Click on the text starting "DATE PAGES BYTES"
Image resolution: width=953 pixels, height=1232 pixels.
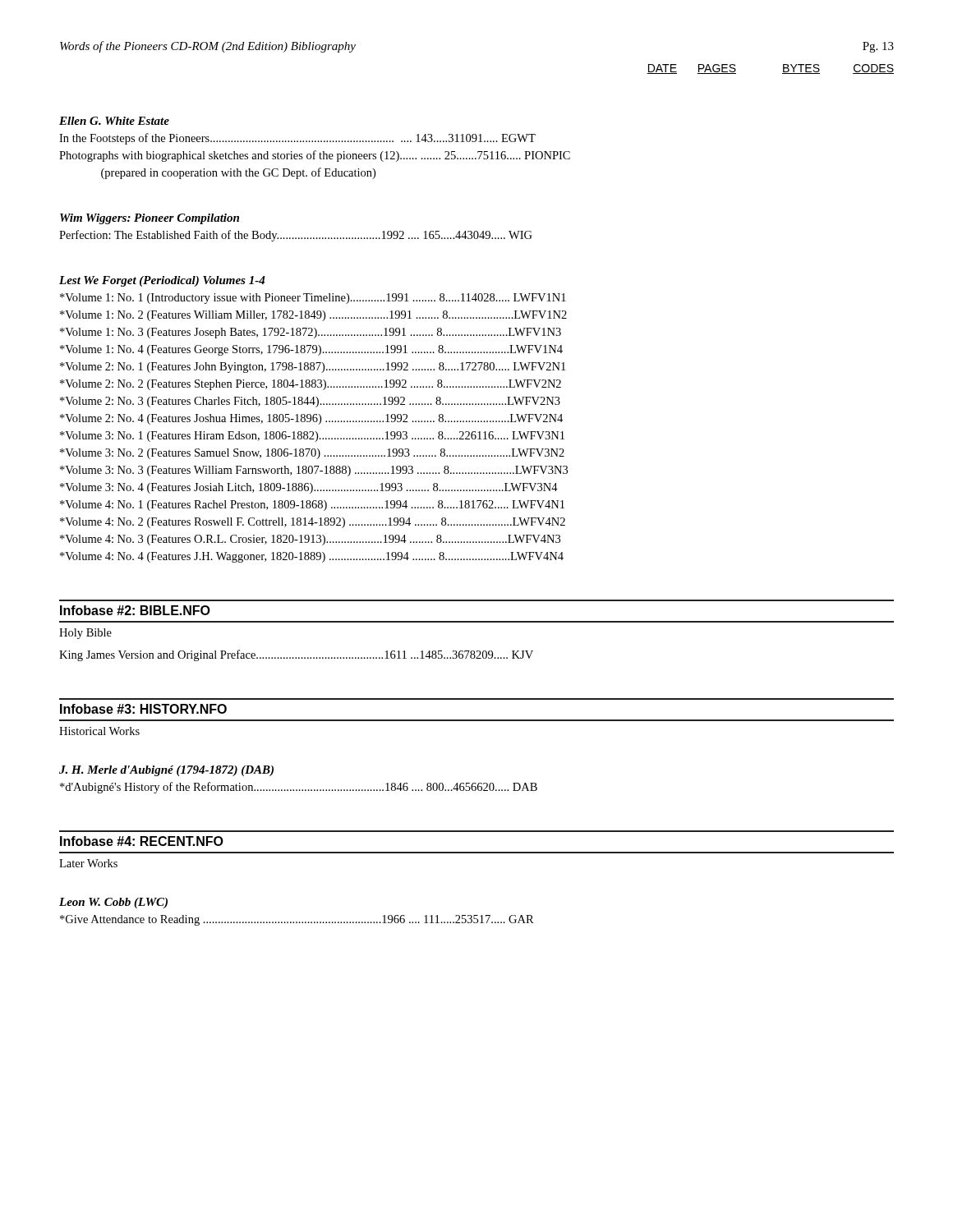[x=662, y=69]
